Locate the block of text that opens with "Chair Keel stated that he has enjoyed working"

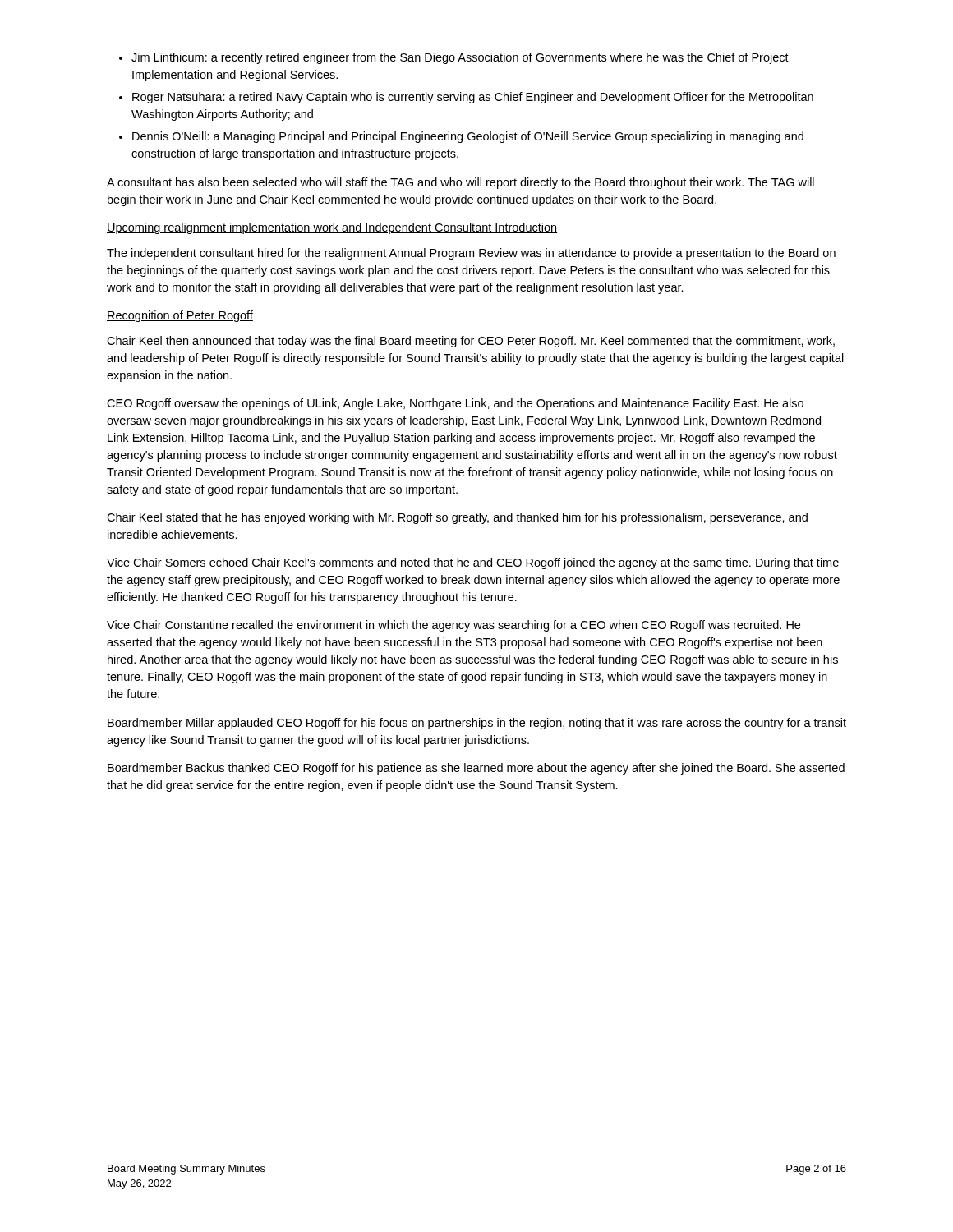[x=476, y=527]
